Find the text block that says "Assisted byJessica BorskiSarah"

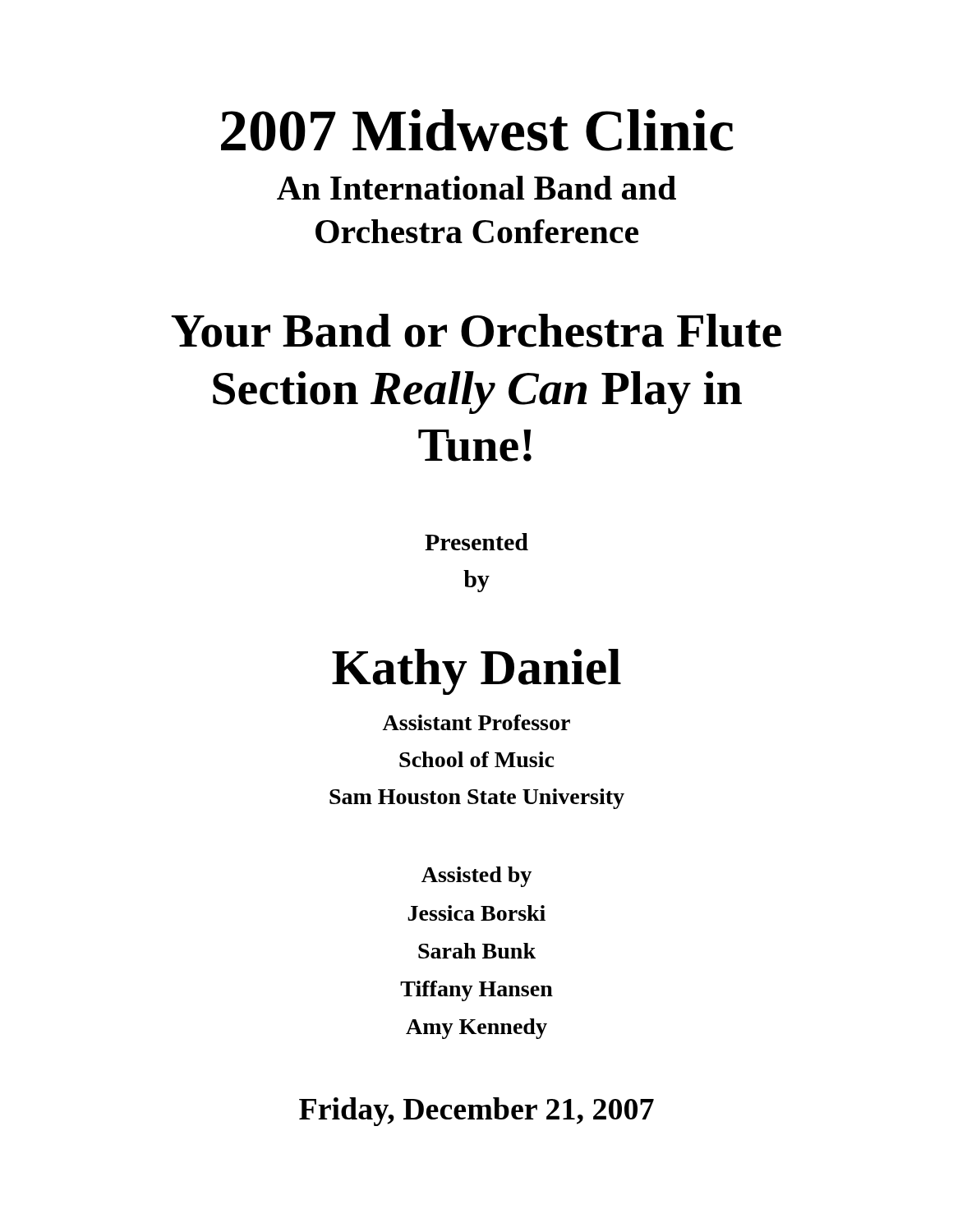(x=476, y=950)
